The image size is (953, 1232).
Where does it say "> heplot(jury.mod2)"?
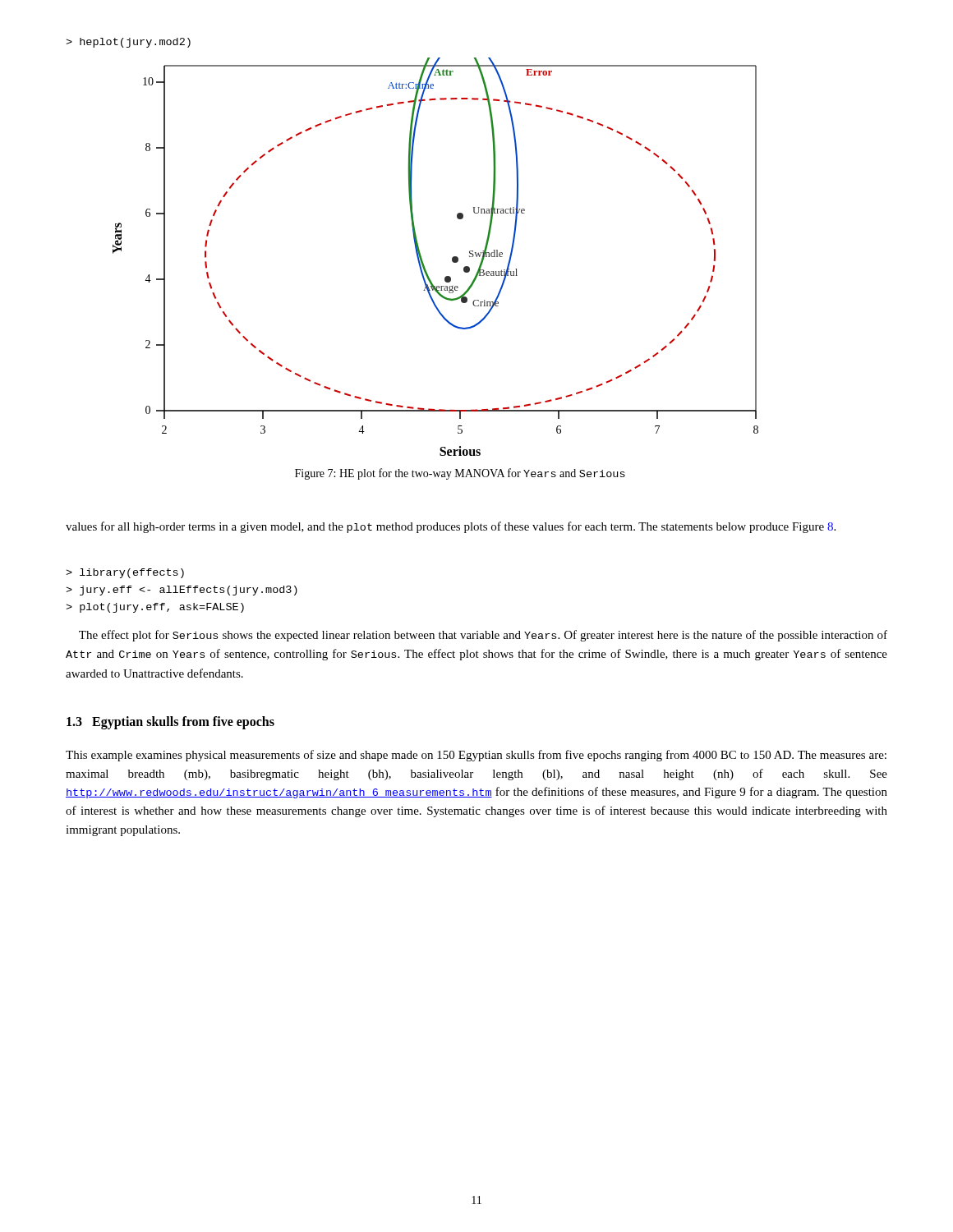(x=129, y=42)
